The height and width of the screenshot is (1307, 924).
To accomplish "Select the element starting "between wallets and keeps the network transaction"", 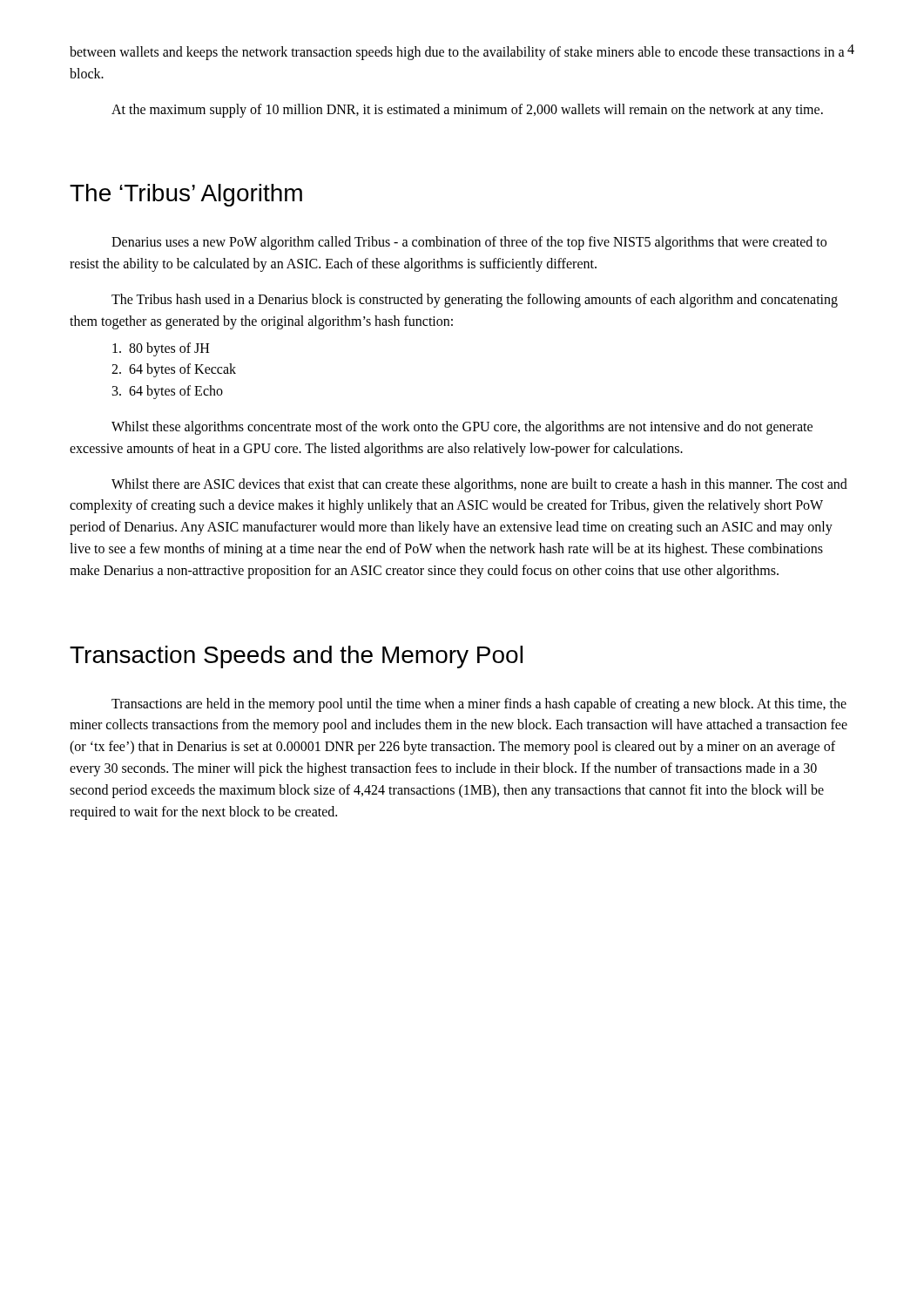I will [457, 63].
